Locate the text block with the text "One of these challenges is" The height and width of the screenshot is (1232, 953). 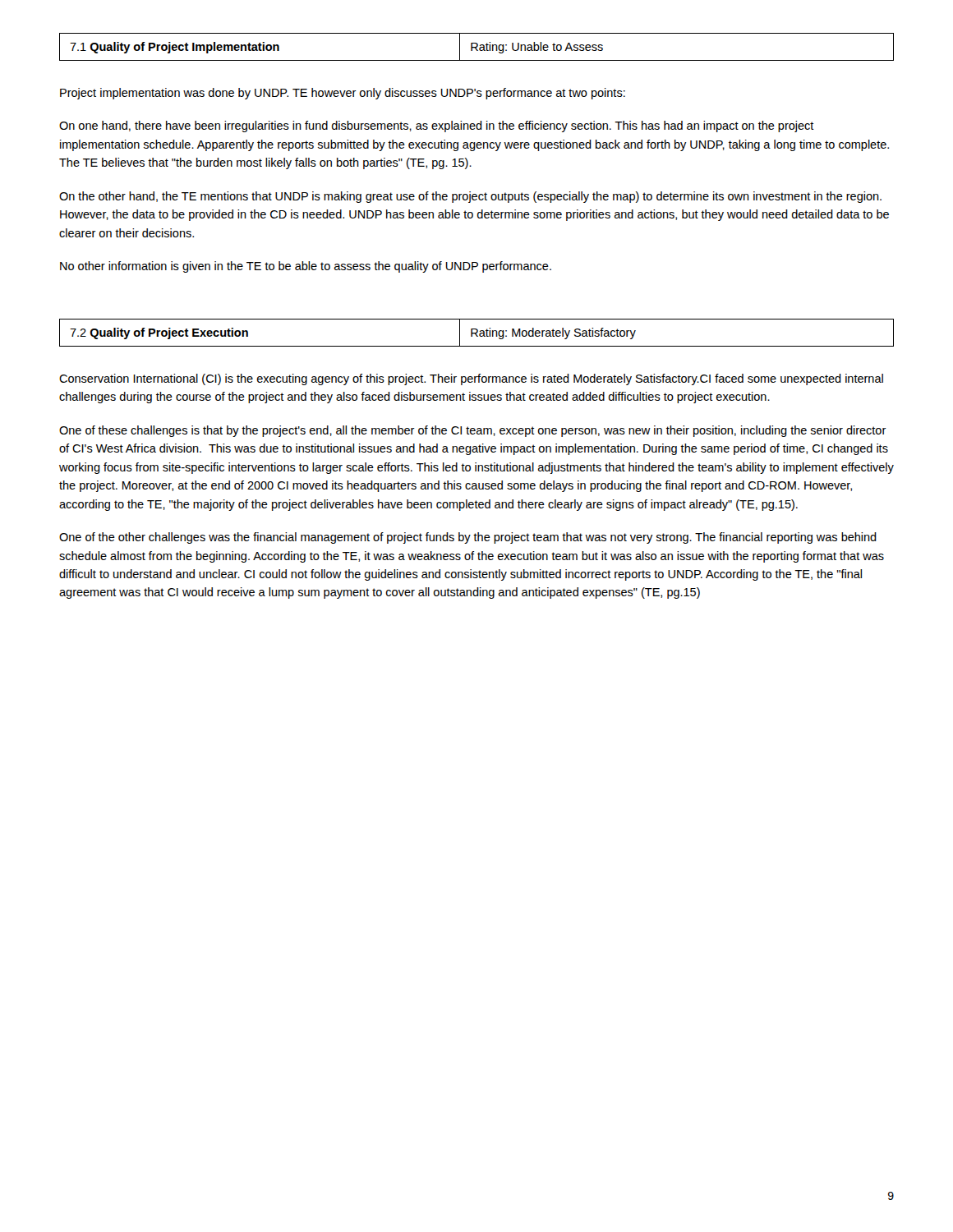476,467
